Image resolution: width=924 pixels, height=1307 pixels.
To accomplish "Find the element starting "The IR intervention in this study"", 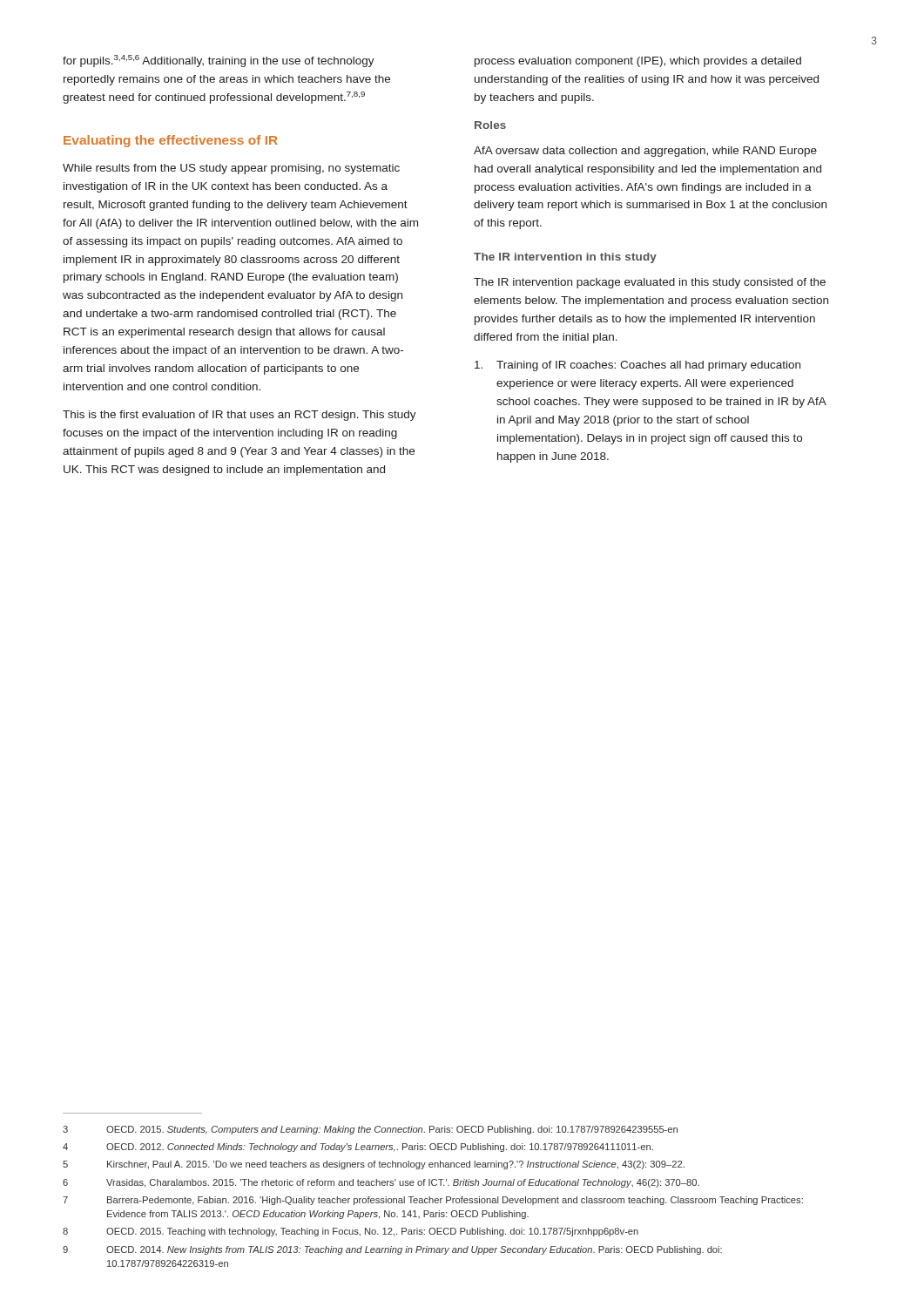I will pos(565,257).
